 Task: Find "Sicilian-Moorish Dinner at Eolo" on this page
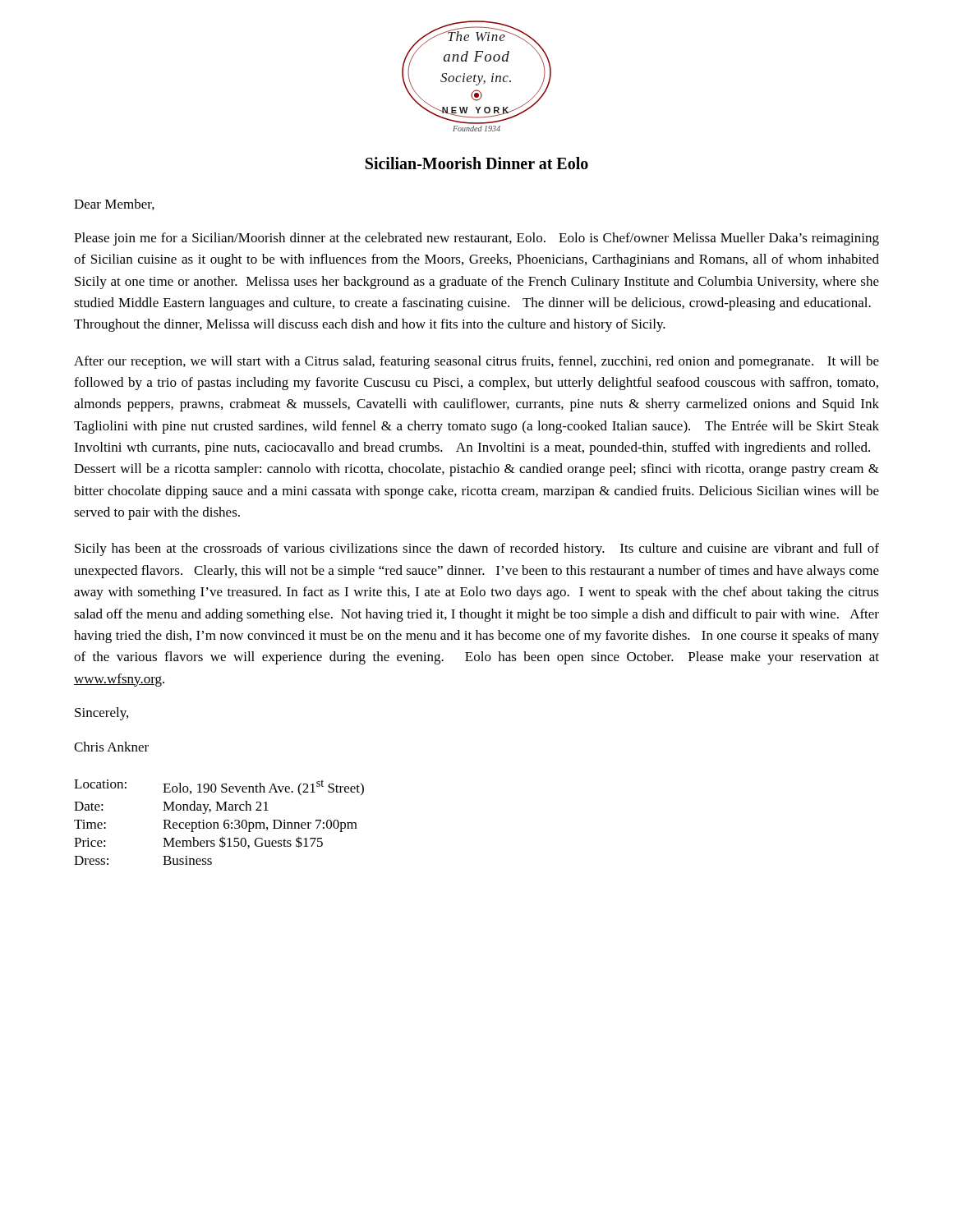click(x=476, y=163)
